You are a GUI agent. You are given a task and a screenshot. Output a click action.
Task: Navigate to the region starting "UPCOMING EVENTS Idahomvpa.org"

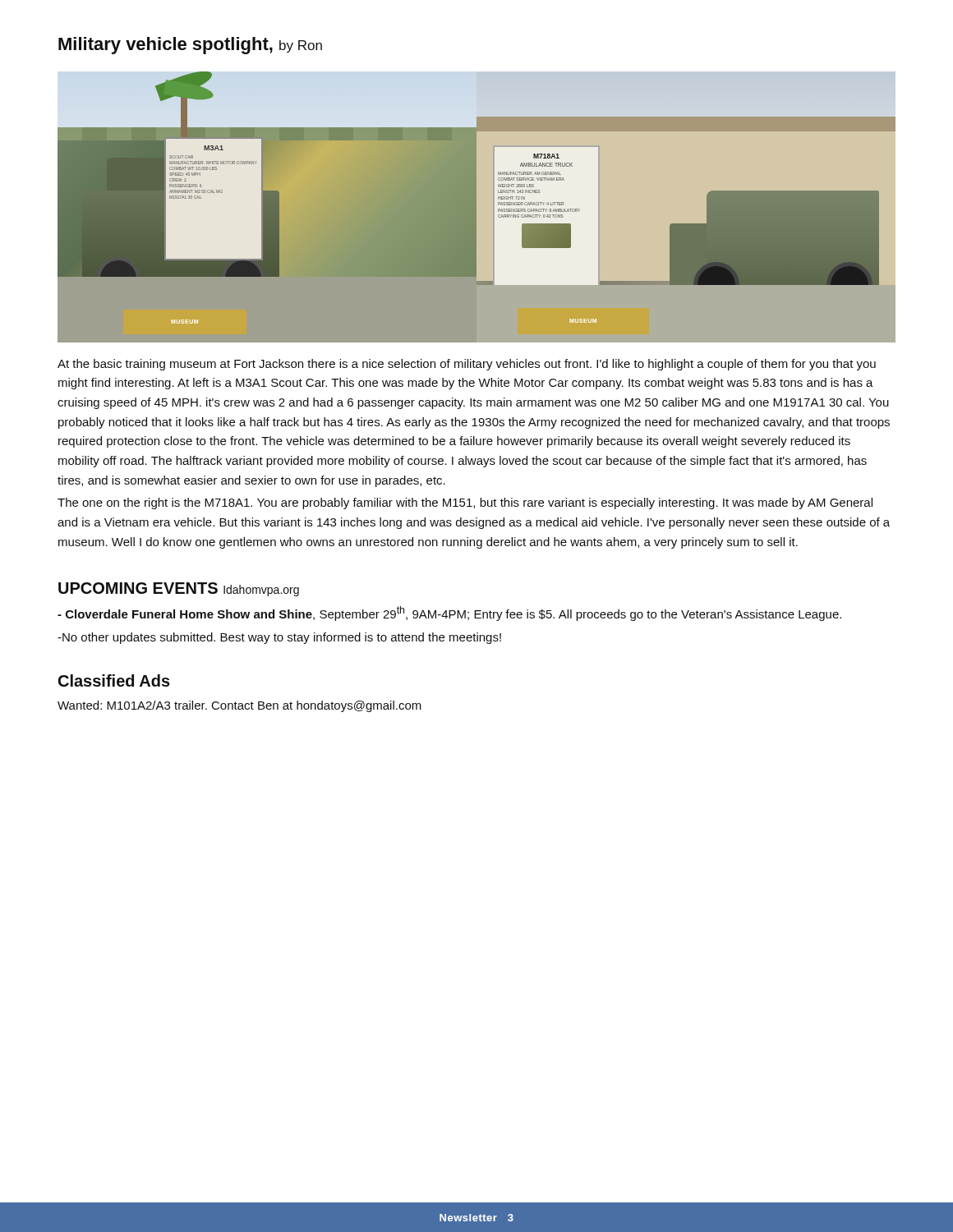(178, 588)
